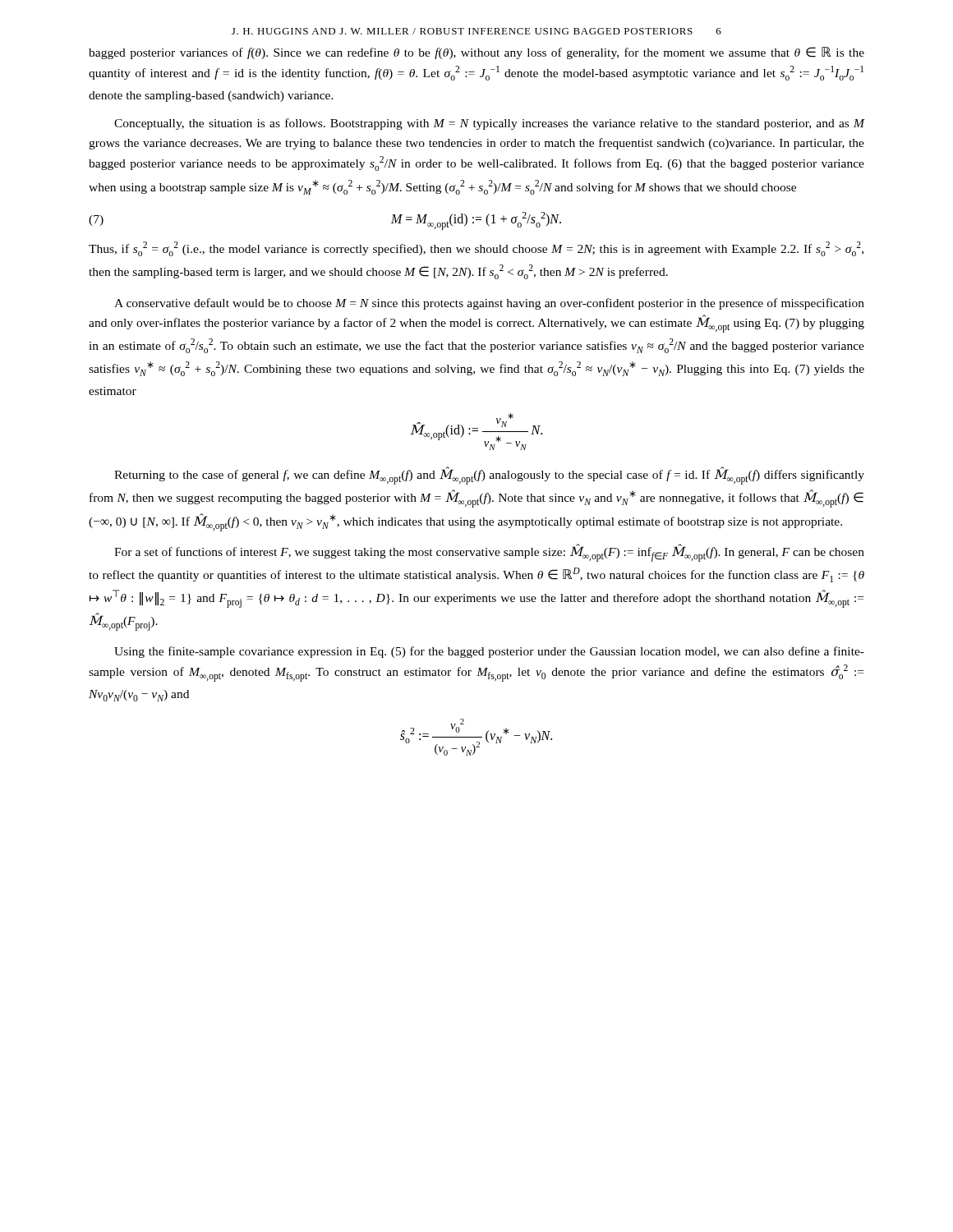Locate the block starting "A conservative default would be to choose"
953x1232 pixels.
[476, 347]
